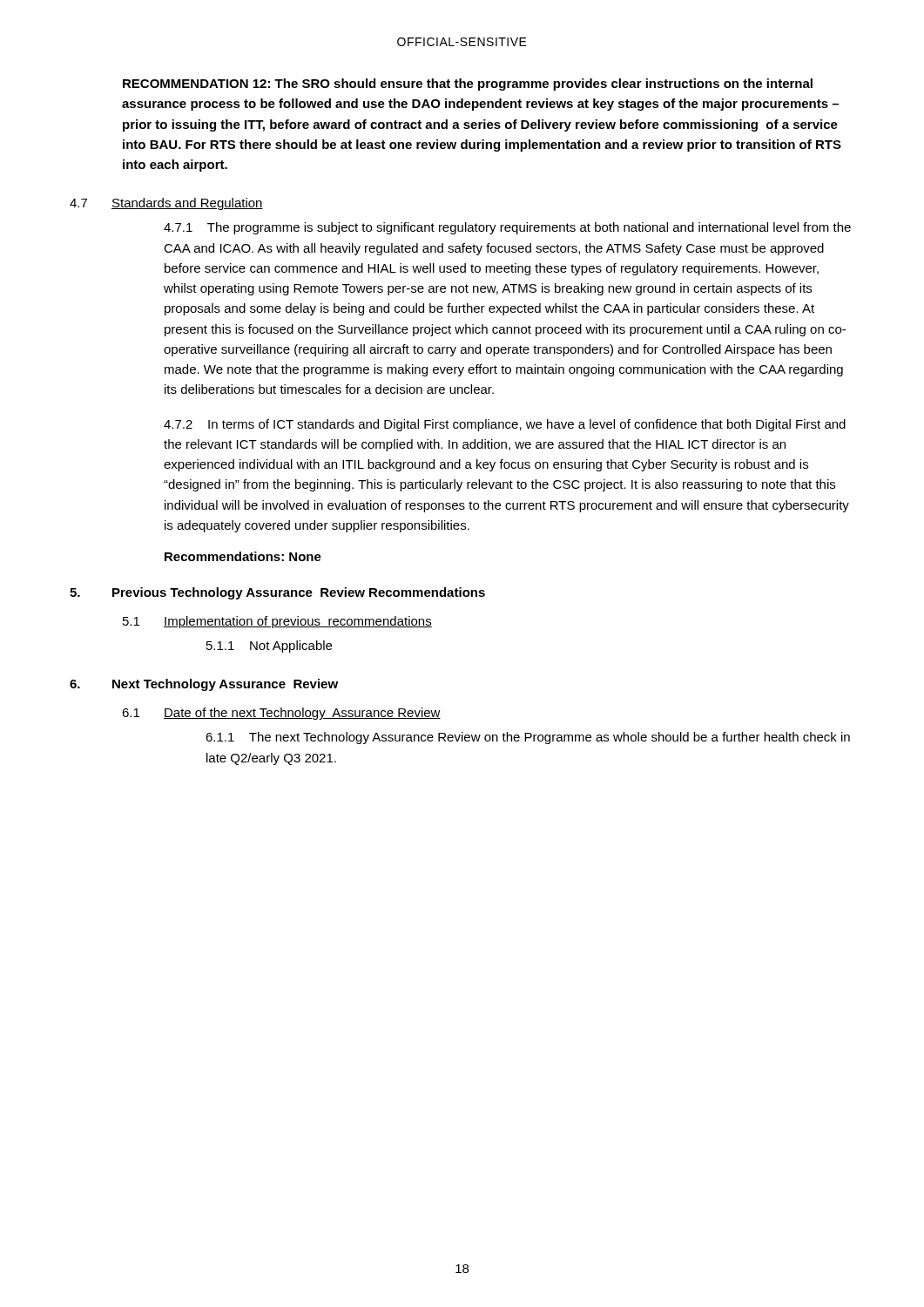This screenshot has width=924, height=1307.
Task: Find the text block that reads "1.1 The next Technology Assurance Review on the"
Action: (x=528, y=747)
